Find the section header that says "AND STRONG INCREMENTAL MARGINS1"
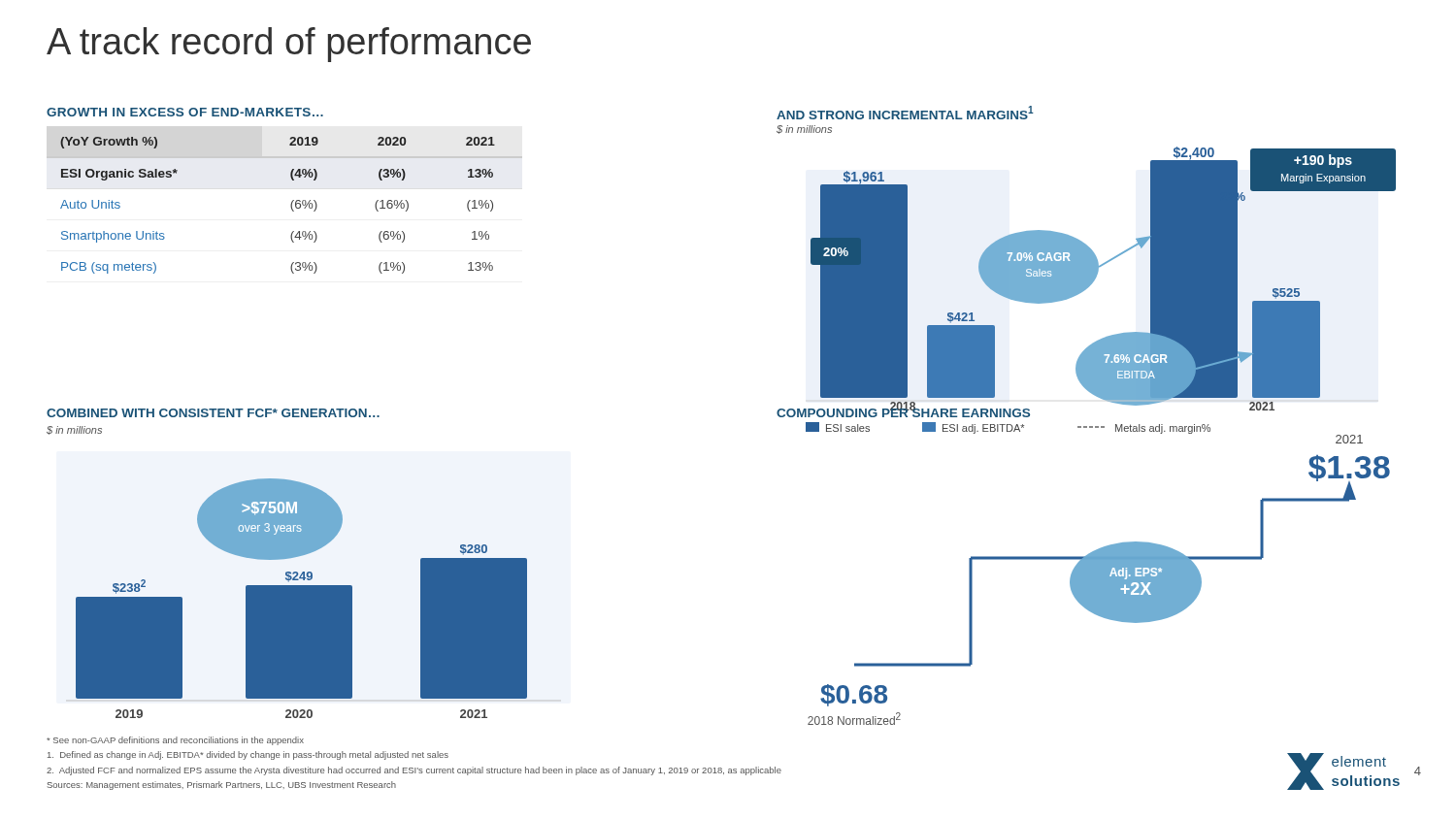This screenshot has height=819, width=1456. [x=905, y=113]
